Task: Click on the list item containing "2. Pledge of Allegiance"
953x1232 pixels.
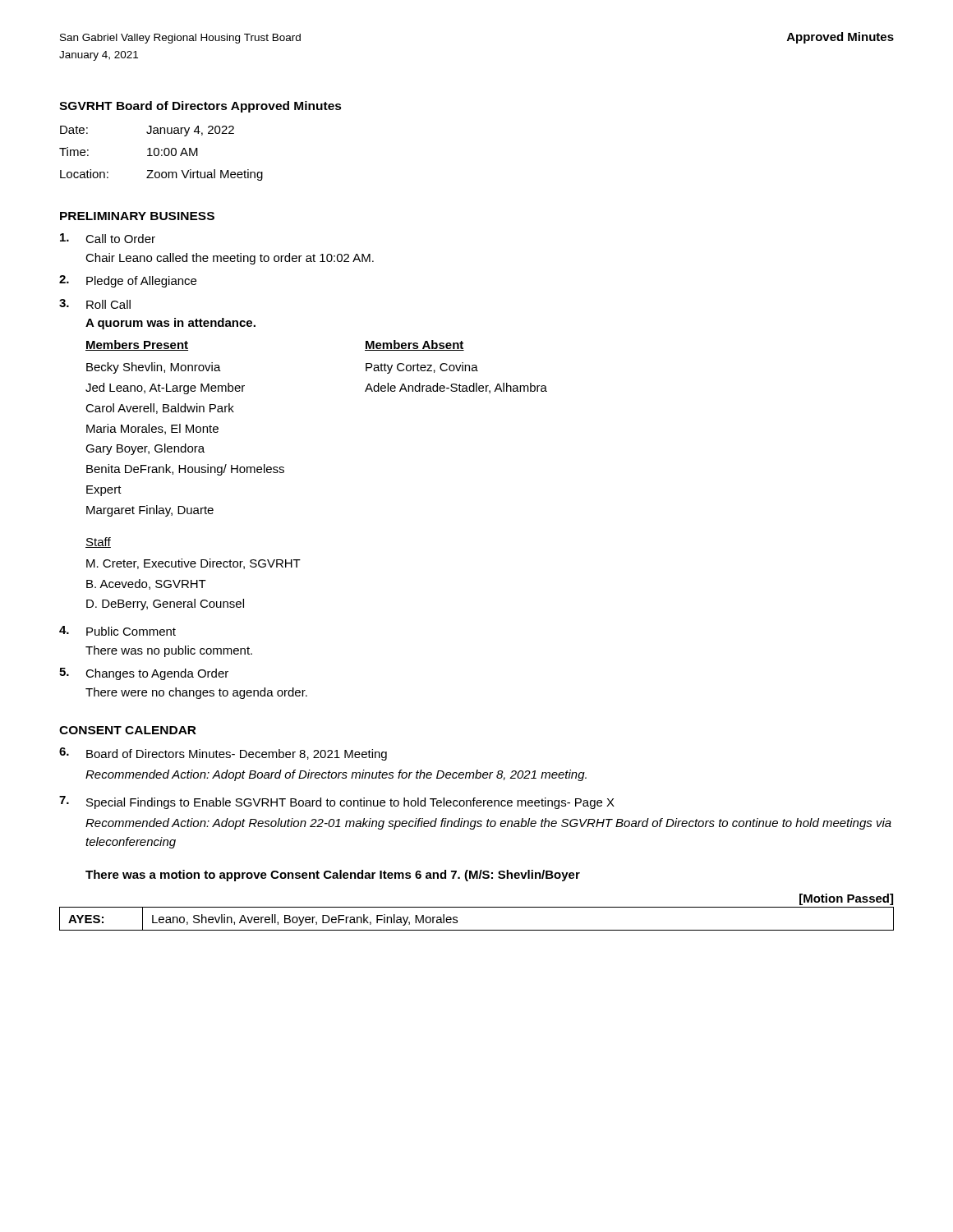Action: 128,281
